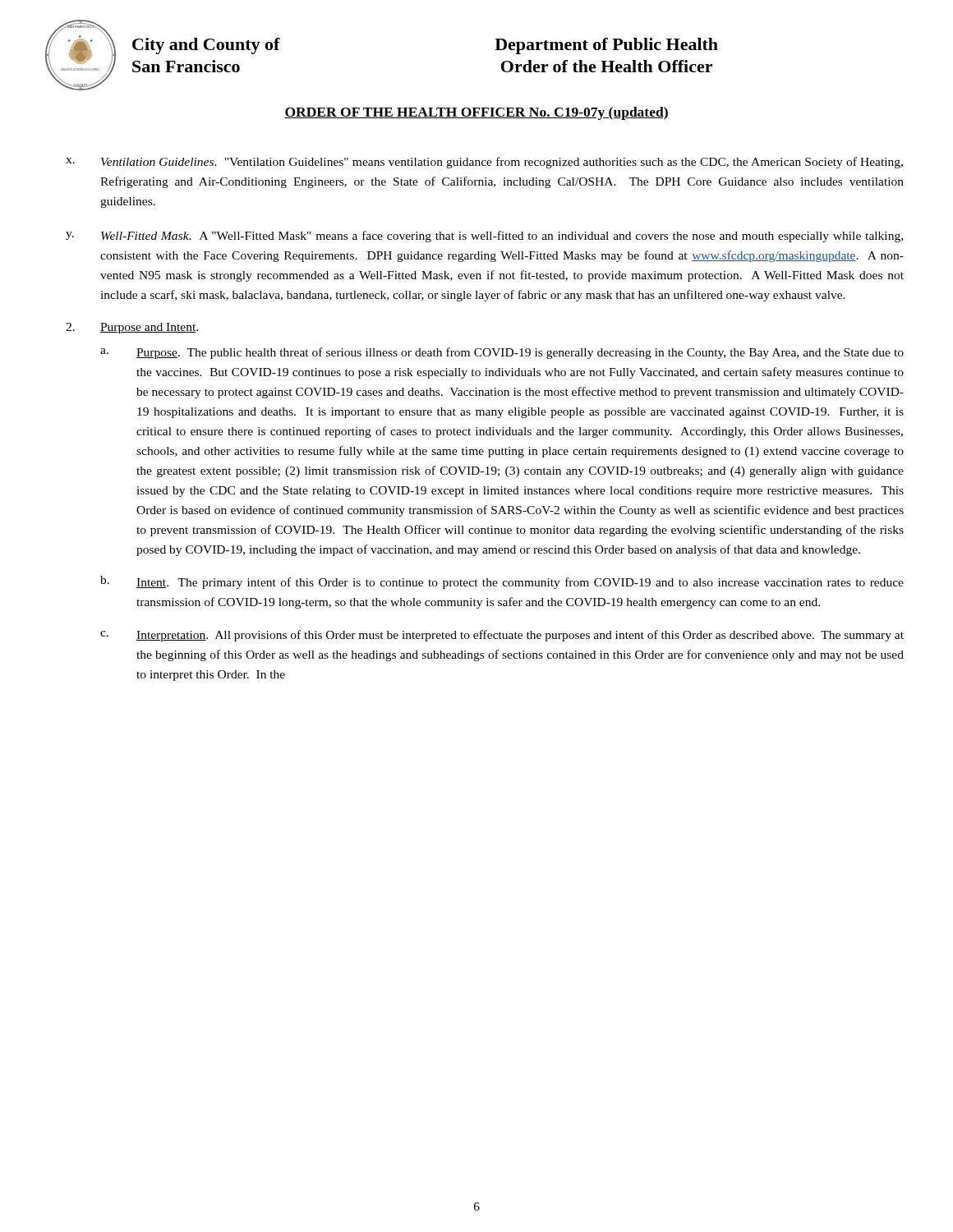
Task: Select the list item containing "a. Purpose. The"
Action: point(502,451)
